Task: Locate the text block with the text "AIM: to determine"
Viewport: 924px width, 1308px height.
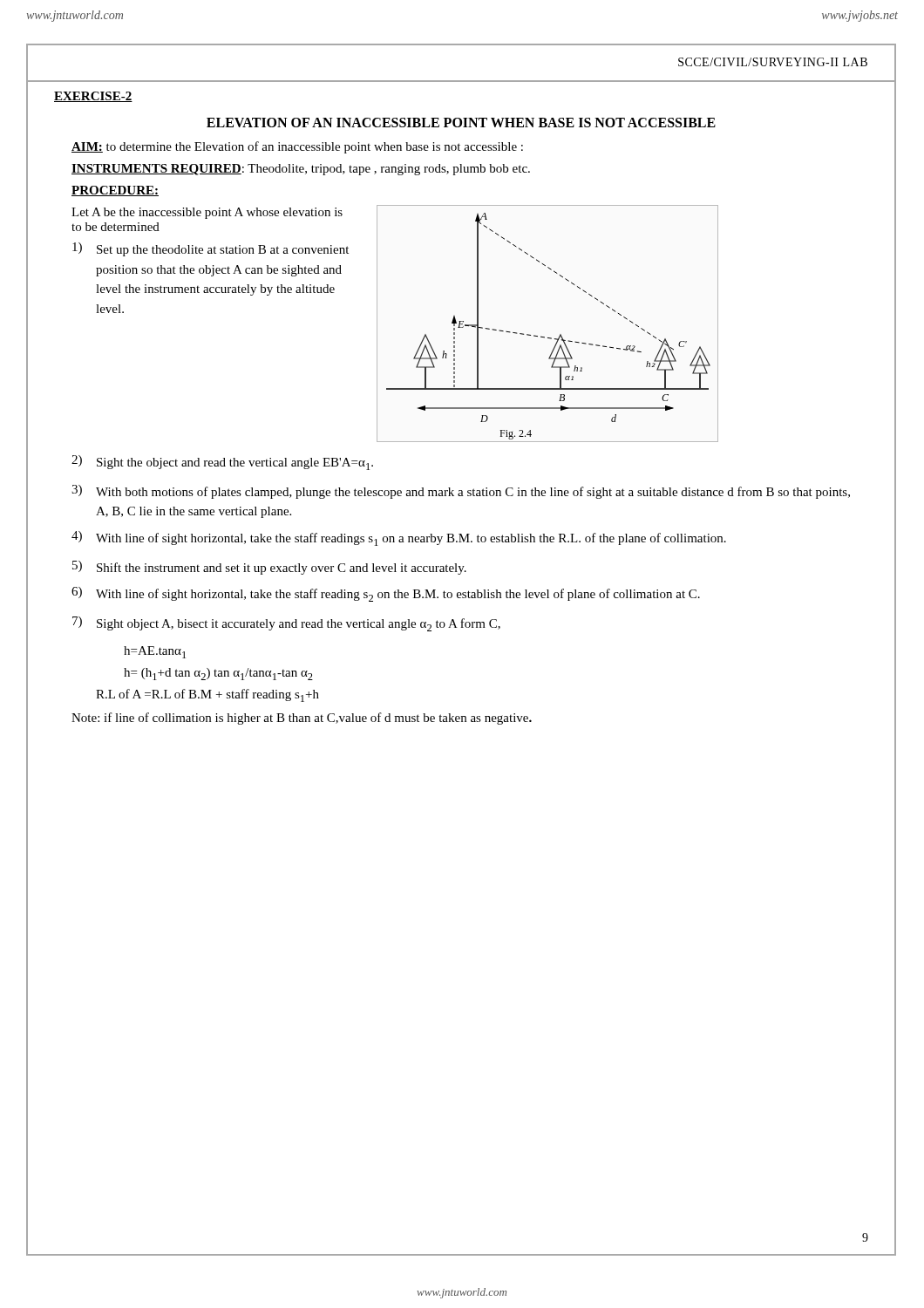Action: coord(298,146)
